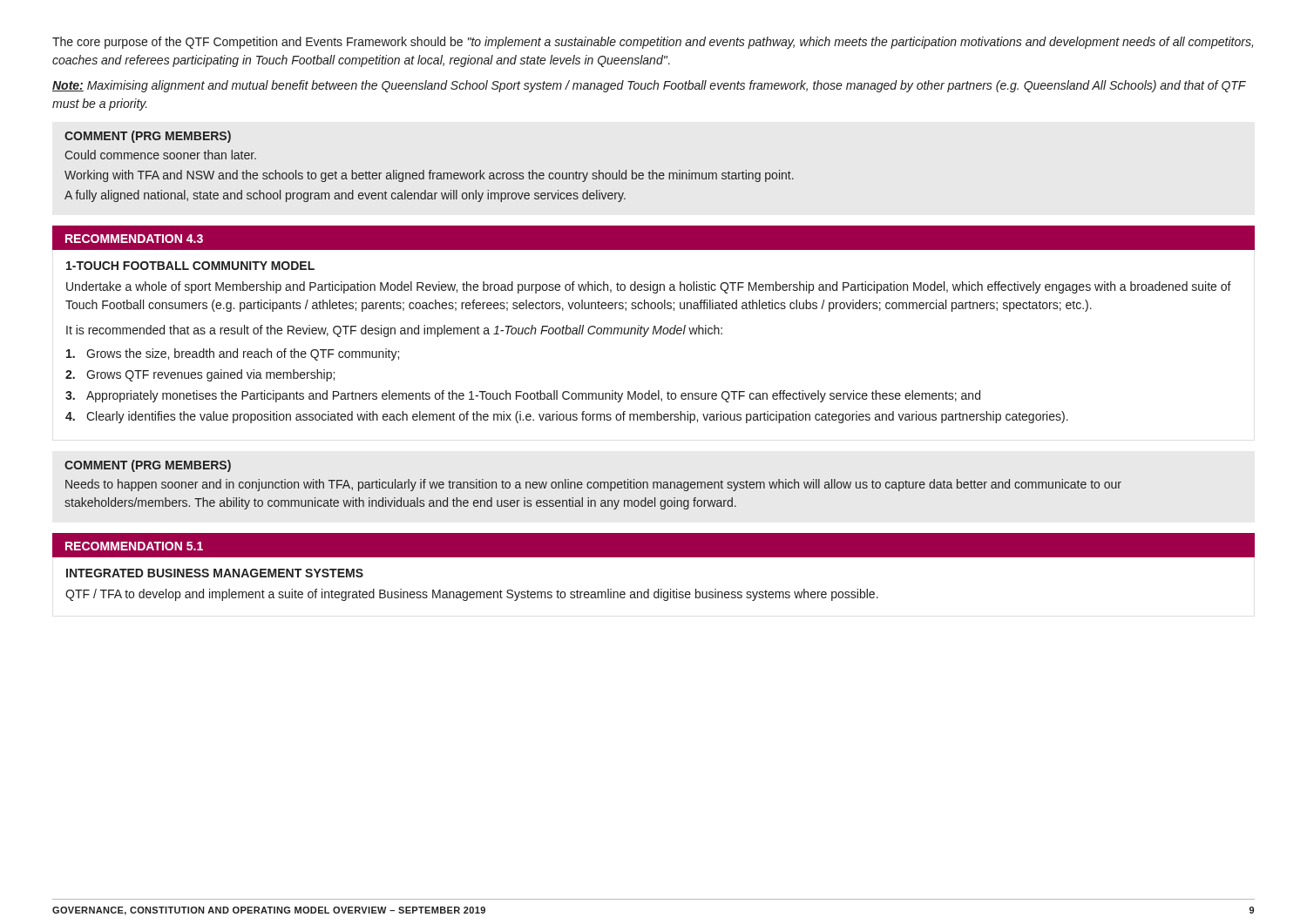This screenshot has height=924, width=1307.
Task: Click on the text block that reads "QTF / TFA to develop and implement a"
Action: coord(472,594)
